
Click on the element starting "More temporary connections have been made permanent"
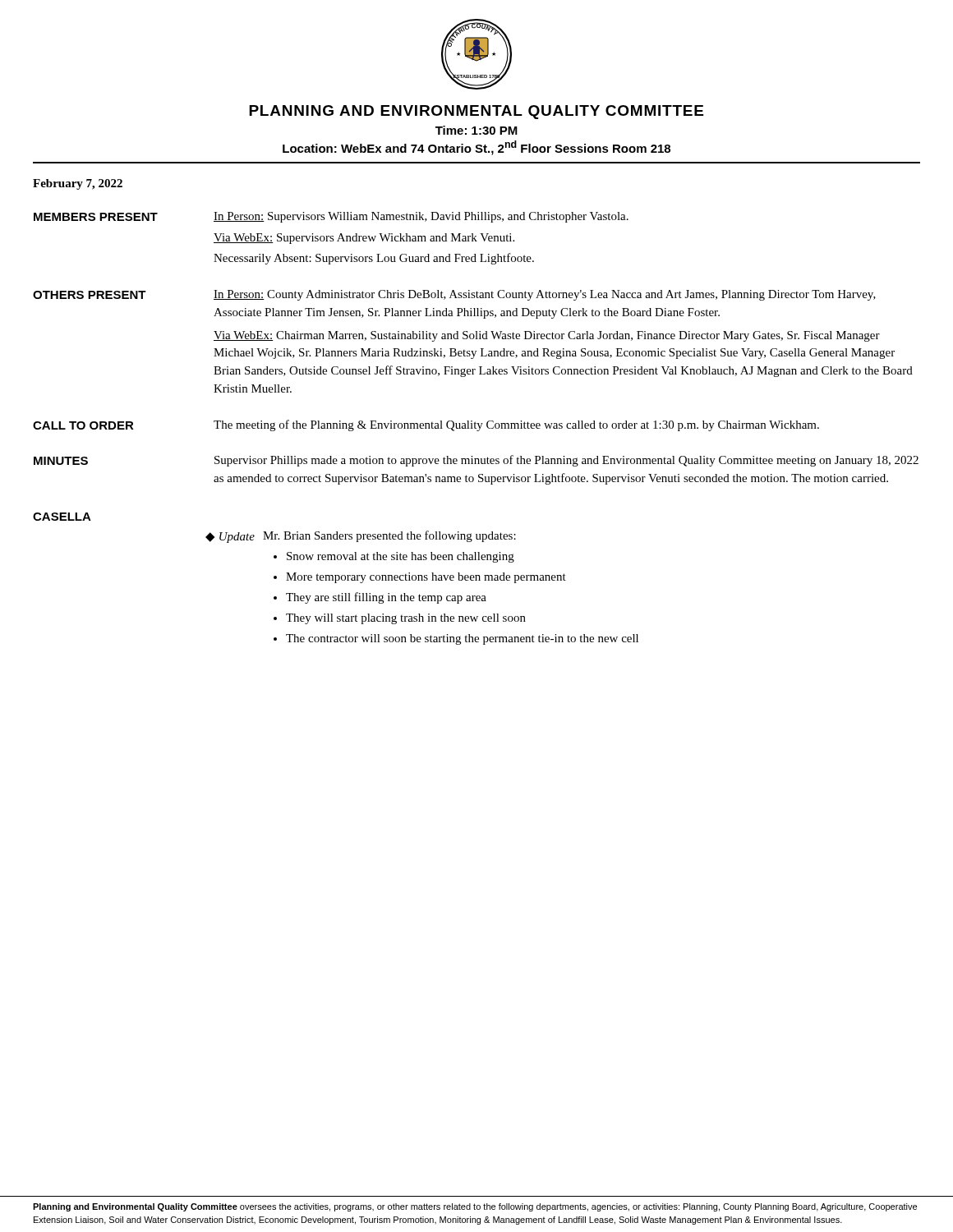tap(426, 576)
